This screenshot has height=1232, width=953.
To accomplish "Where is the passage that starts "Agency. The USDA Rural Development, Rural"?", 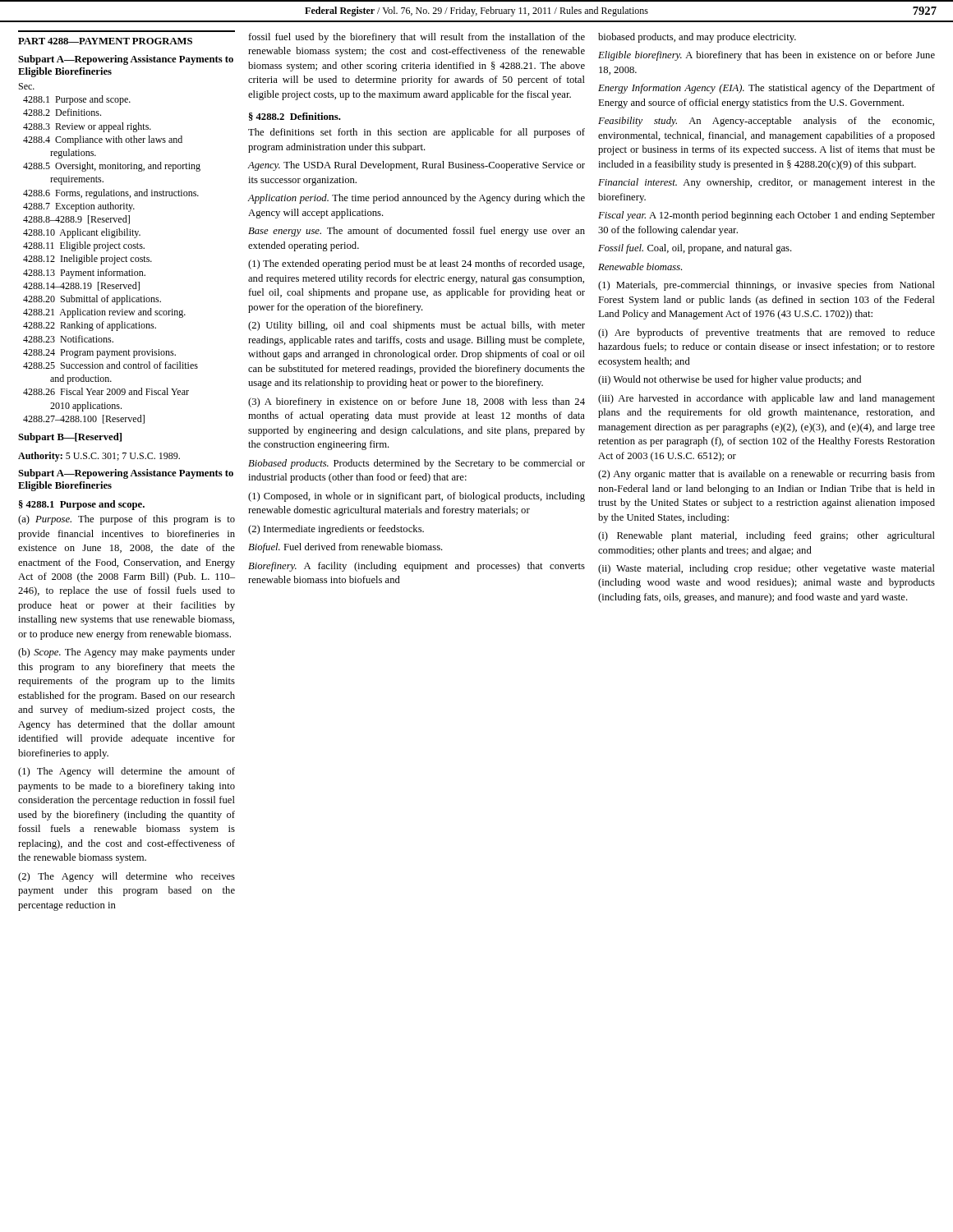I will pyautogui.click(x=417, y=173).
